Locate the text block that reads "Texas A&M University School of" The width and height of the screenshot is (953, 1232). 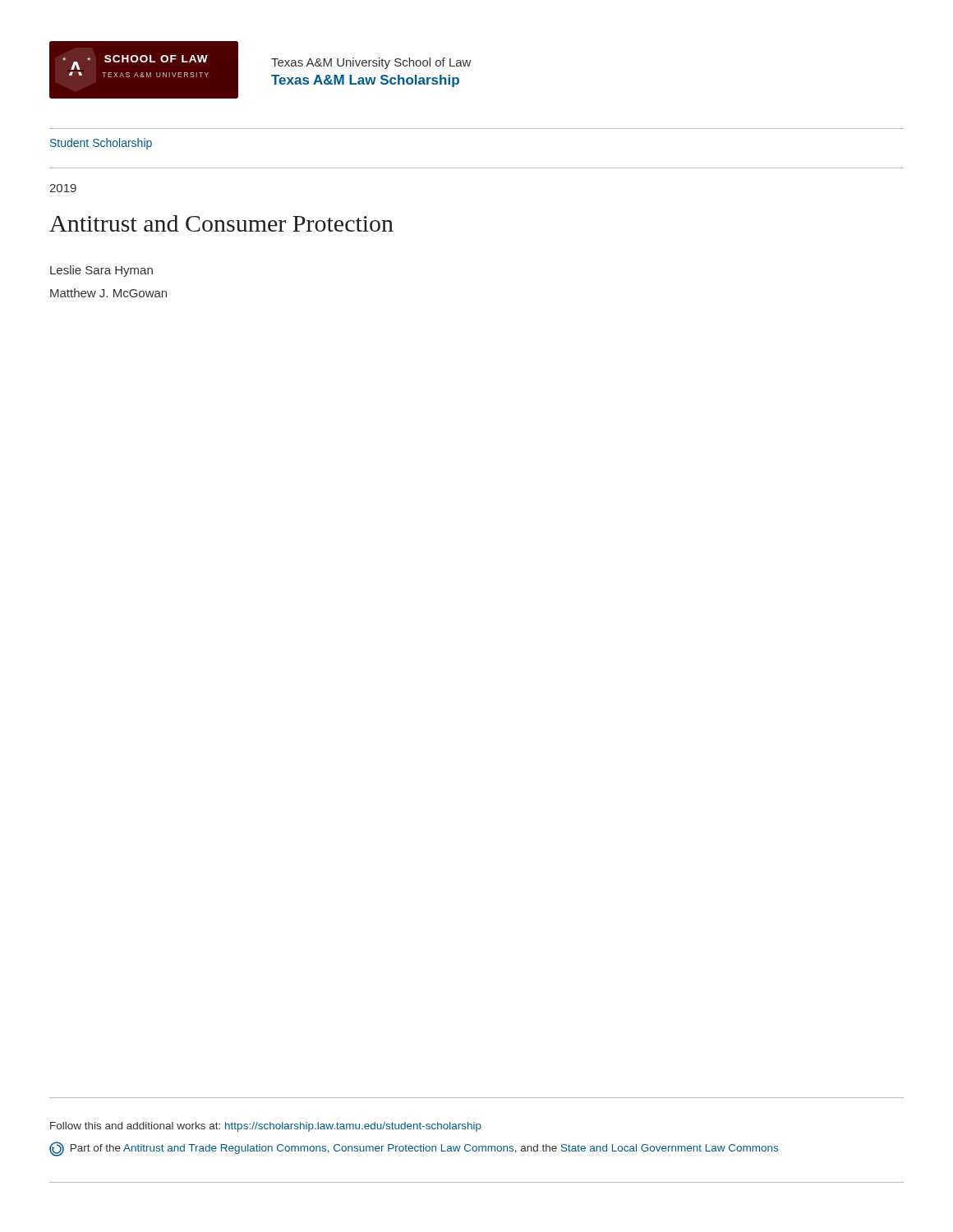point(371,71)
